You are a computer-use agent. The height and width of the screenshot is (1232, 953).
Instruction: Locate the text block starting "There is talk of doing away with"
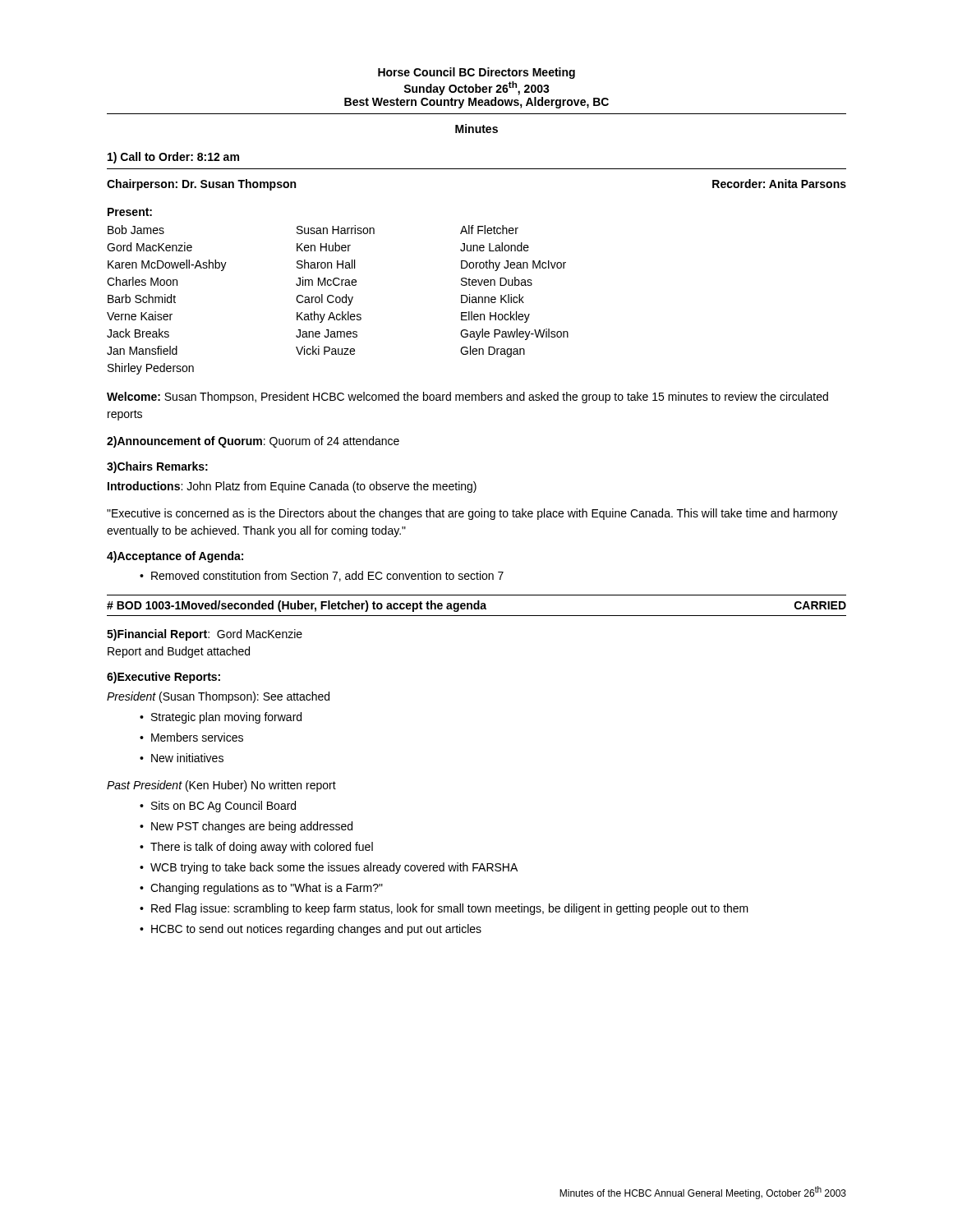click(x=262, y=847)
